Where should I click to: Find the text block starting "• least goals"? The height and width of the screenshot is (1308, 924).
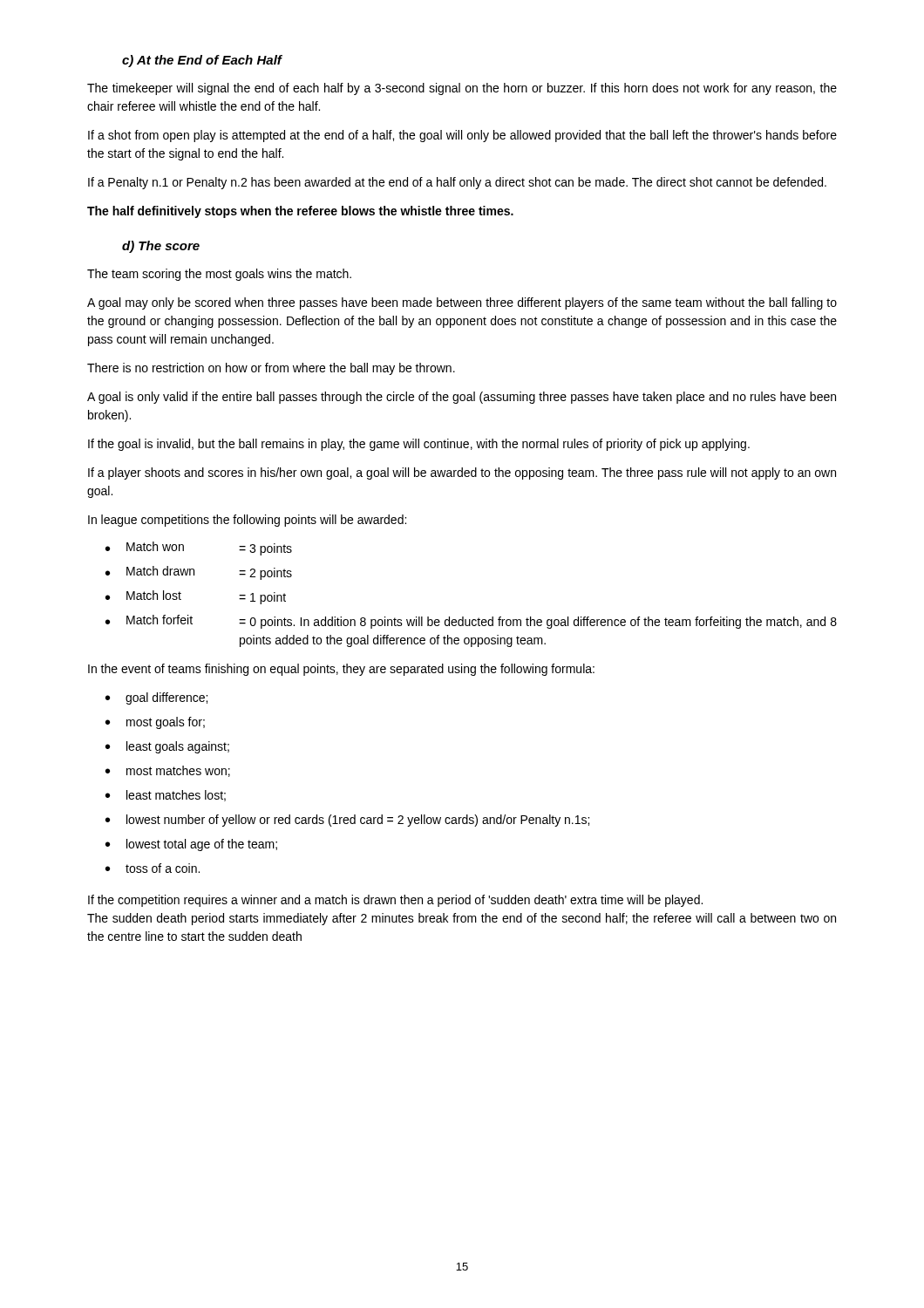pyautogui.click(x=167, y=747)
